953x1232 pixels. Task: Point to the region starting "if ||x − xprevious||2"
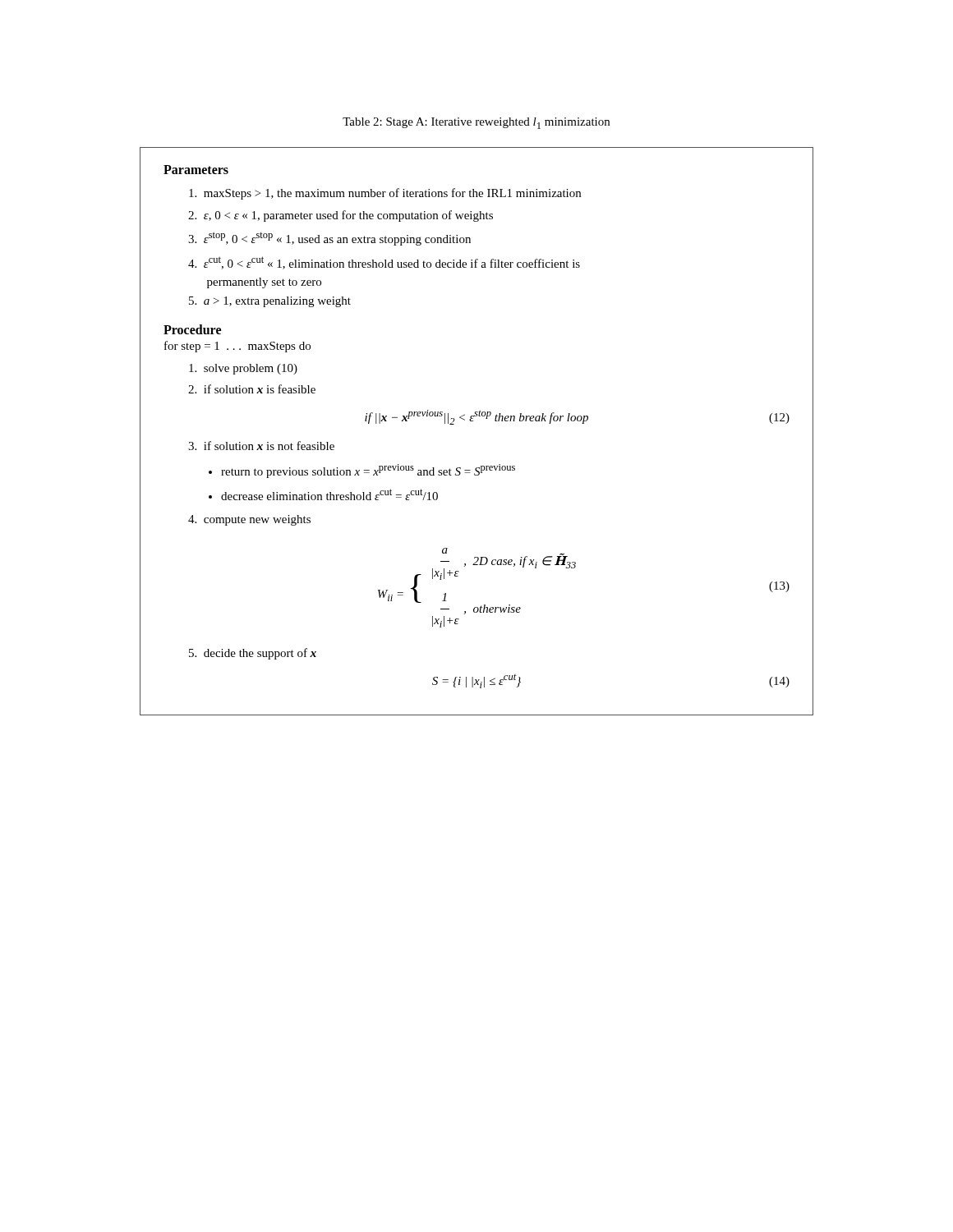(x=577, y=418)
